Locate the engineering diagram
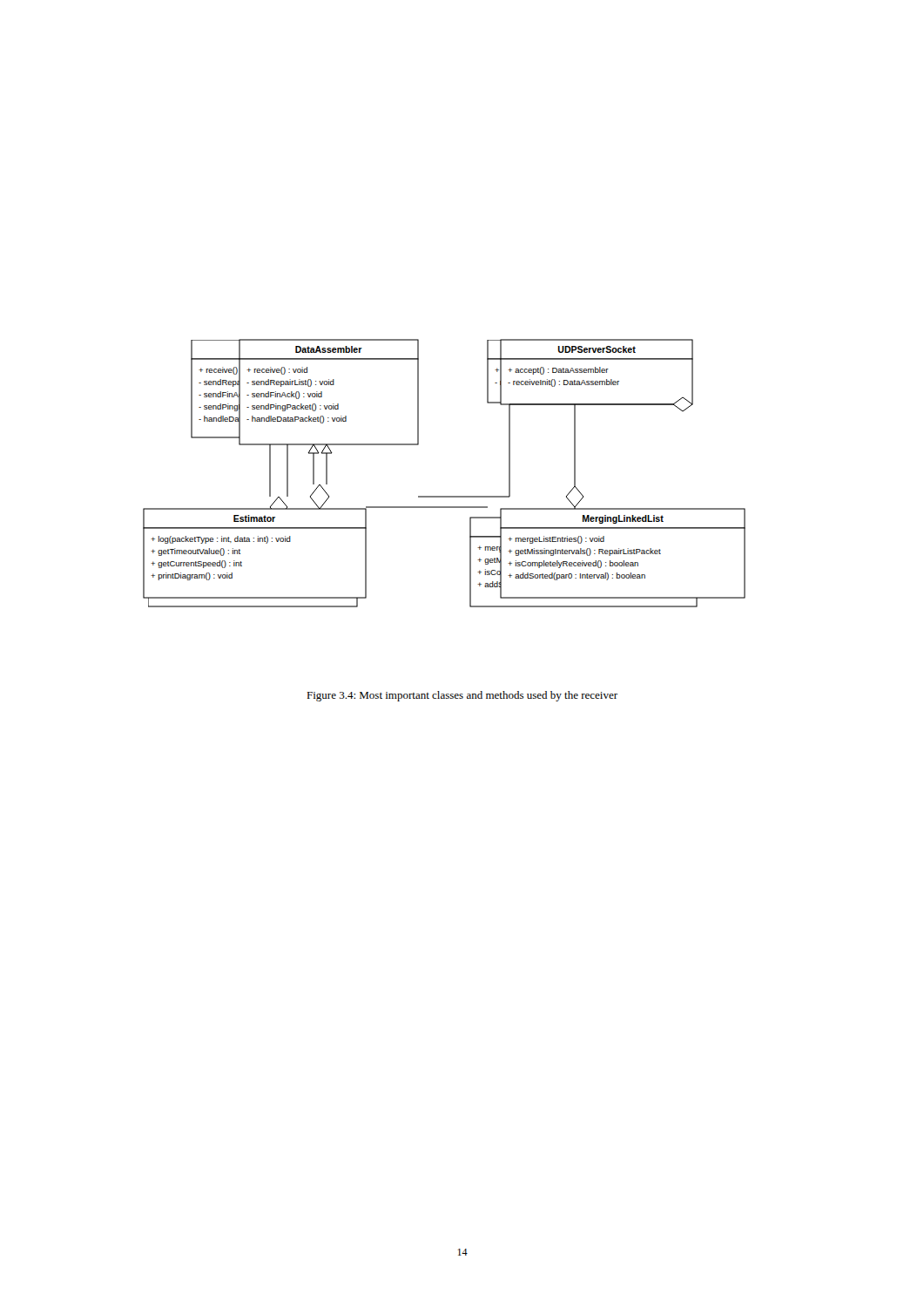 462,507
